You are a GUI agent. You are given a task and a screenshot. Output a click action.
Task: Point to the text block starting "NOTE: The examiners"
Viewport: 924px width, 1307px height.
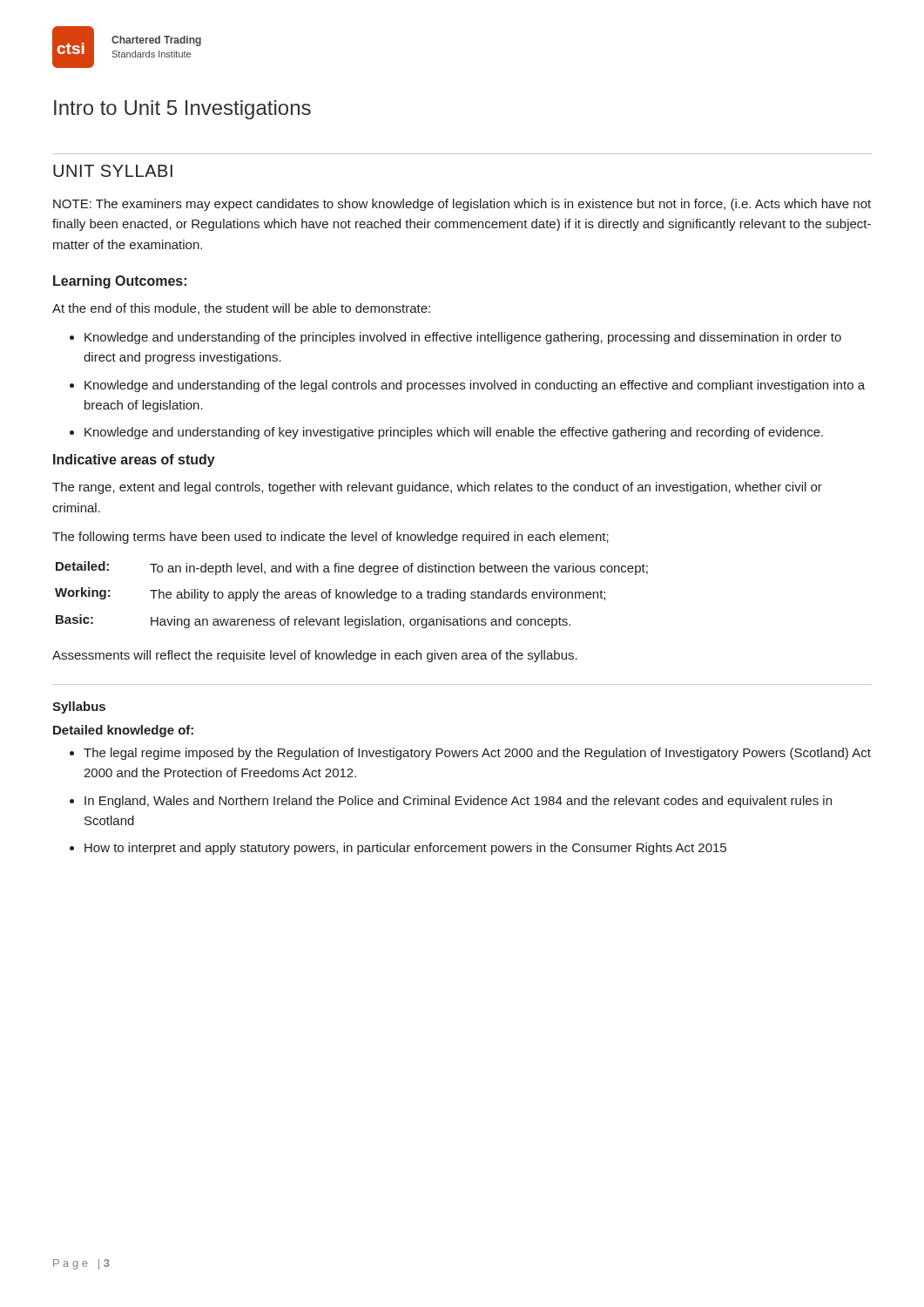pos(462,224)
